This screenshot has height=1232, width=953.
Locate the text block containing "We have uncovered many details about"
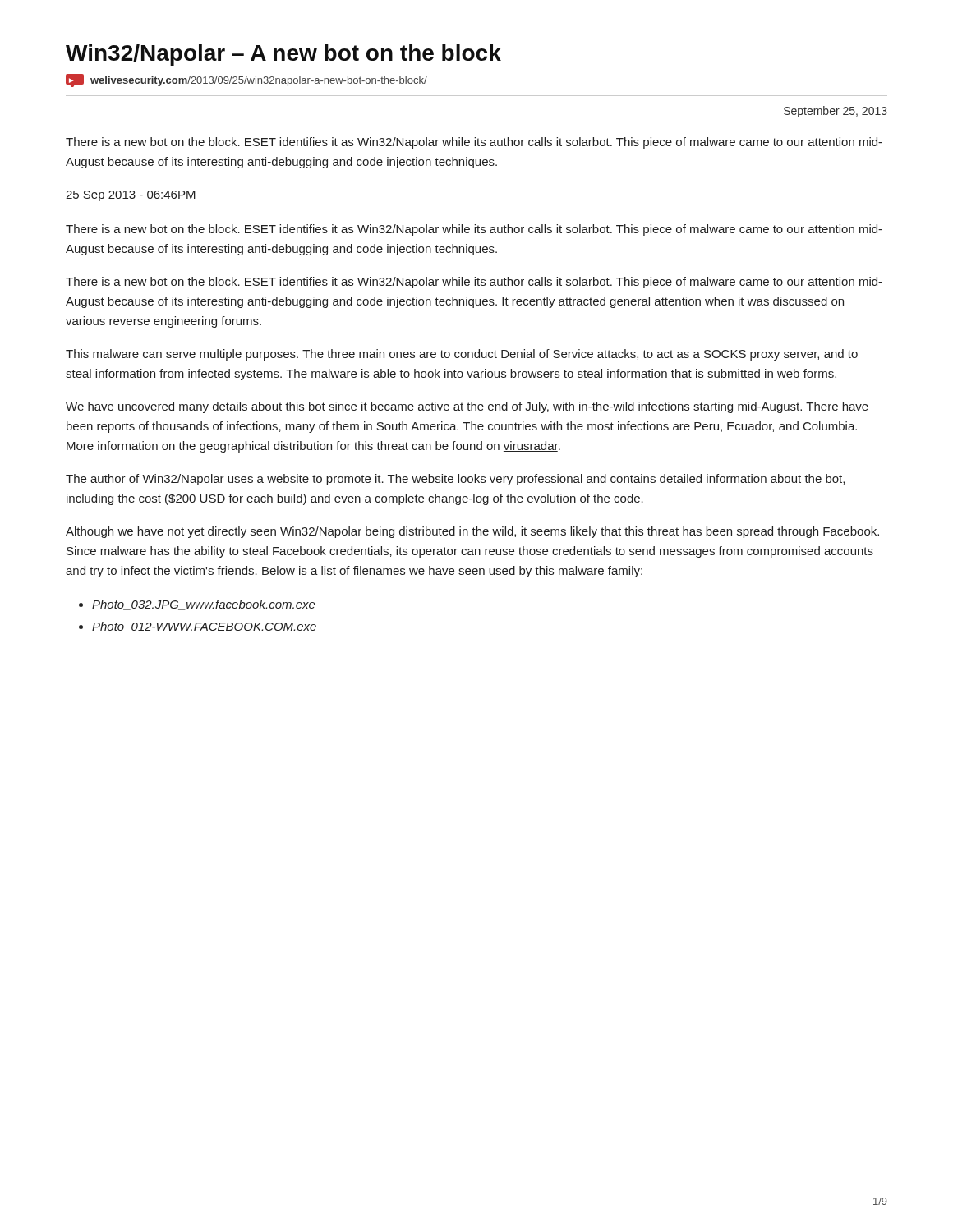[467, 426]
